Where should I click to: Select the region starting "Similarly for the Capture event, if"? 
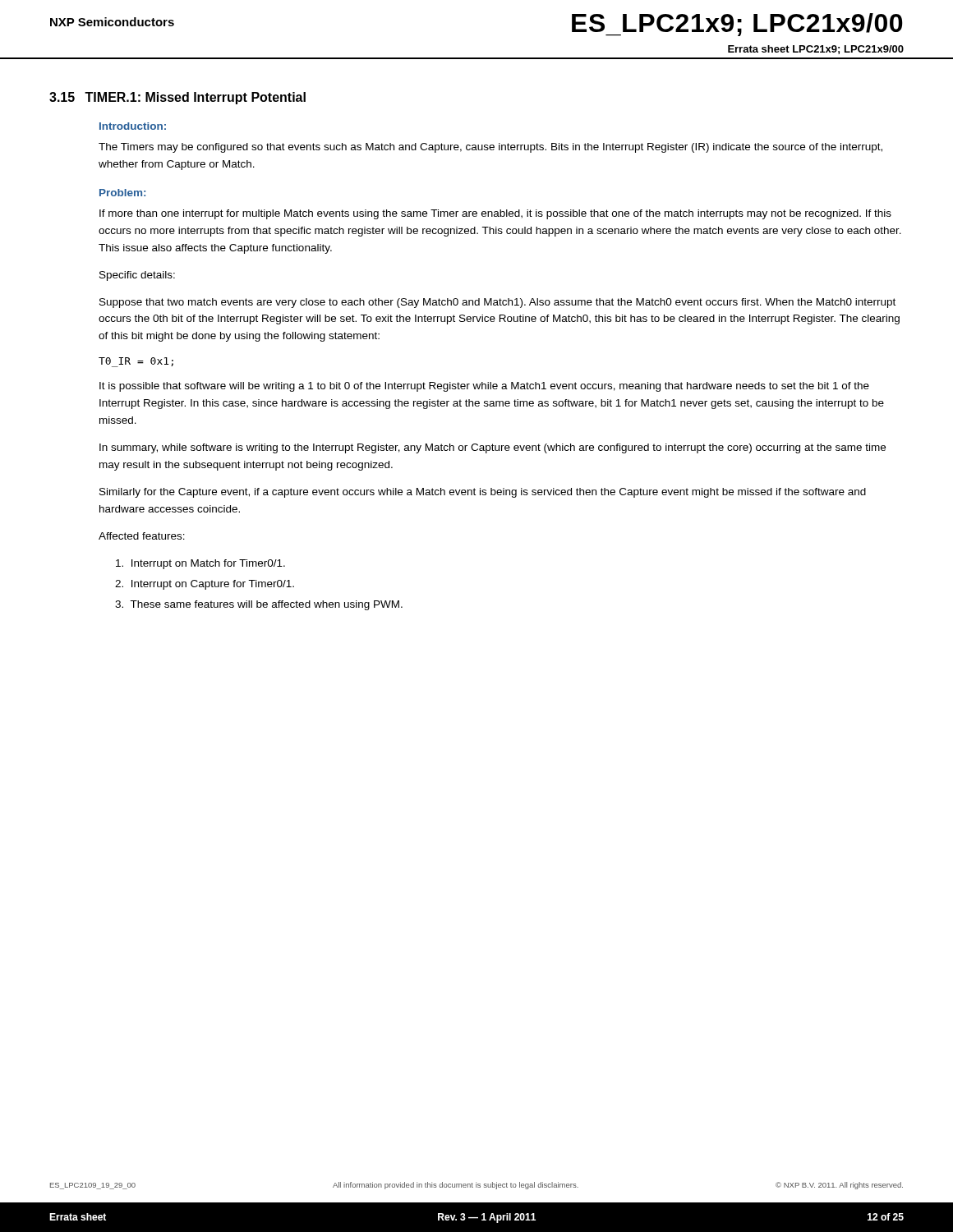(482, 500)
